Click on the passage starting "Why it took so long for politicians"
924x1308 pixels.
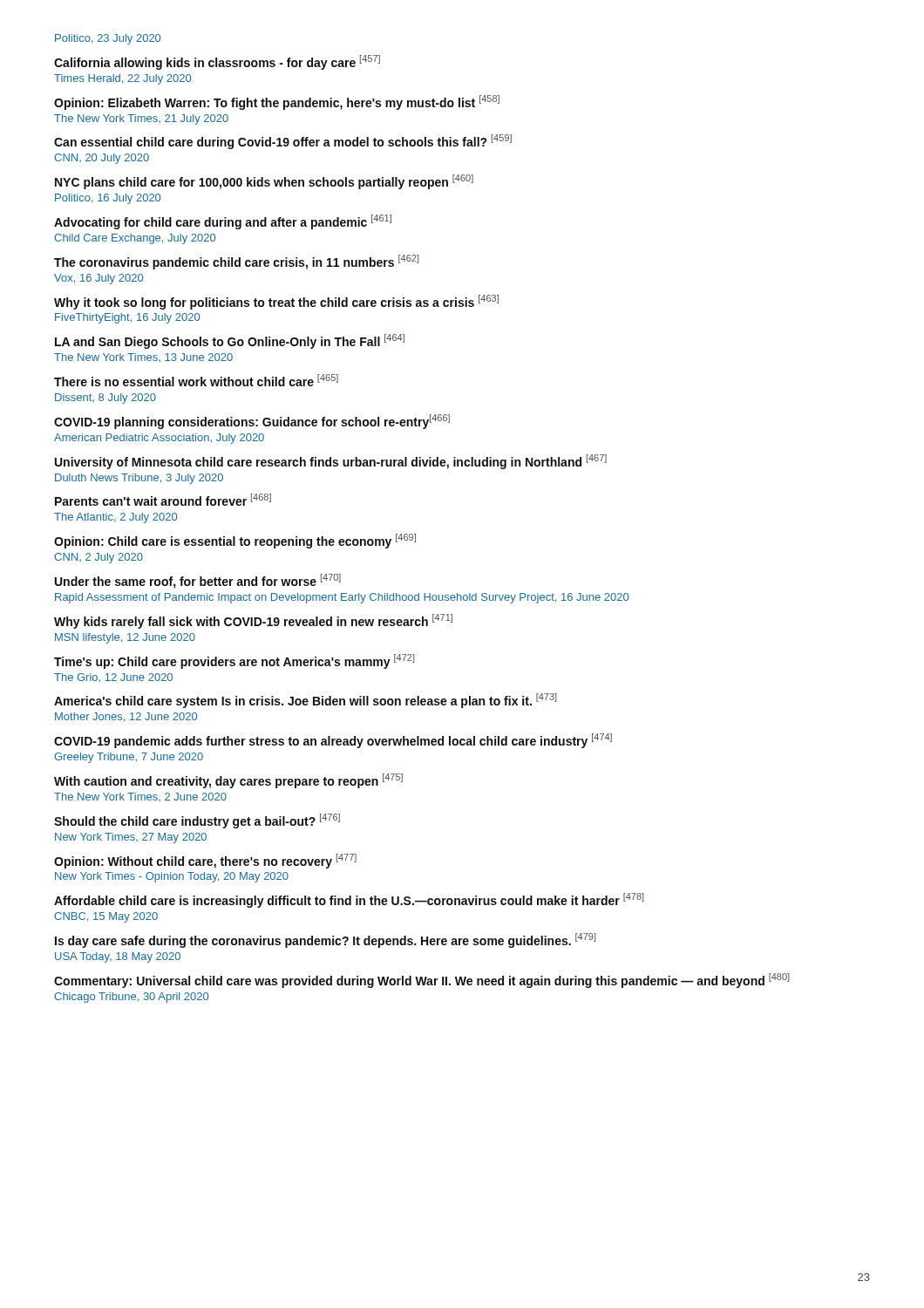point(462,310)
